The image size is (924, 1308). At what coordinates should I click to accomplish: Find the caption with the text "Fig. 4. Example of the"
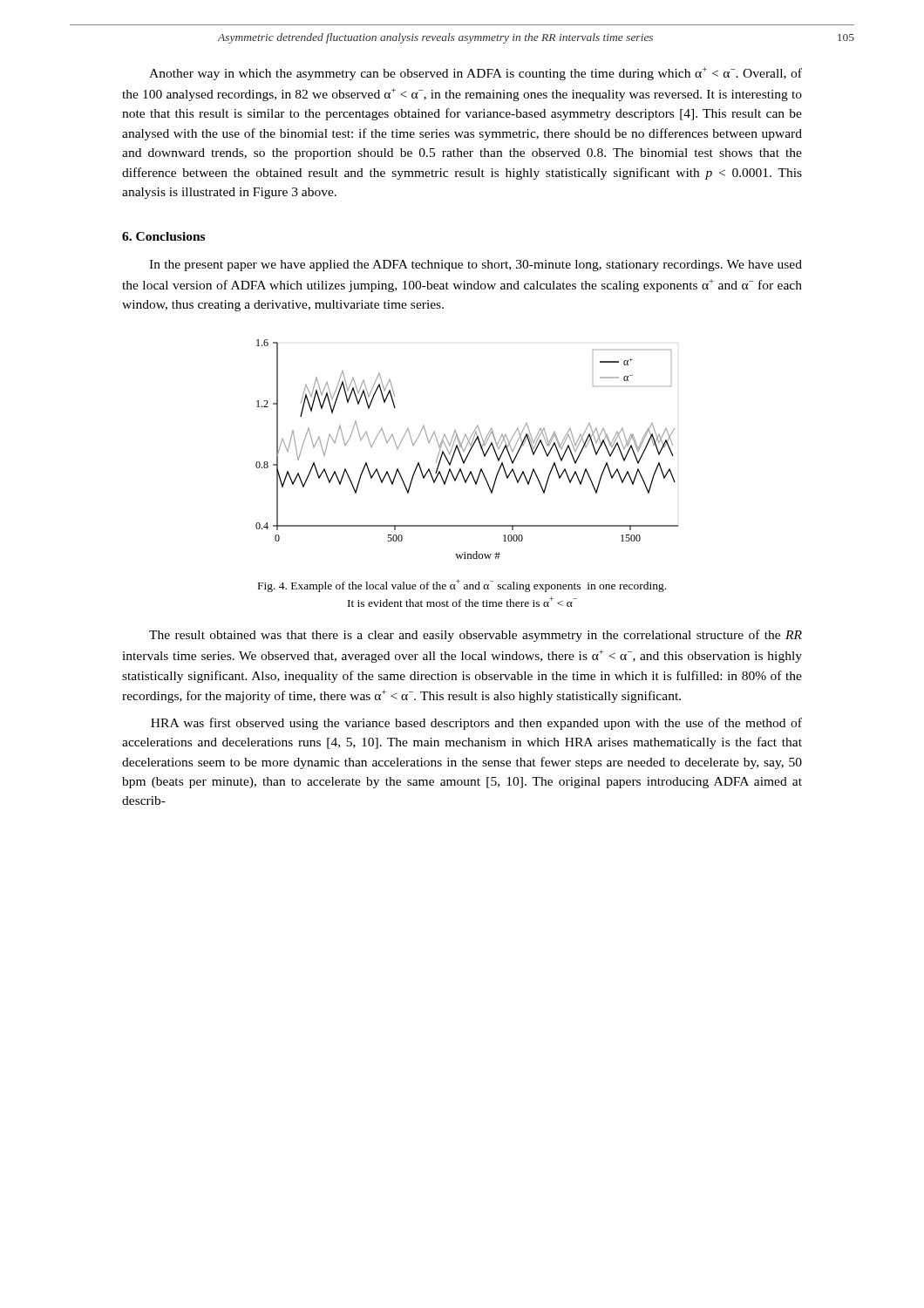pyautogui.click(x=462, y=593)
